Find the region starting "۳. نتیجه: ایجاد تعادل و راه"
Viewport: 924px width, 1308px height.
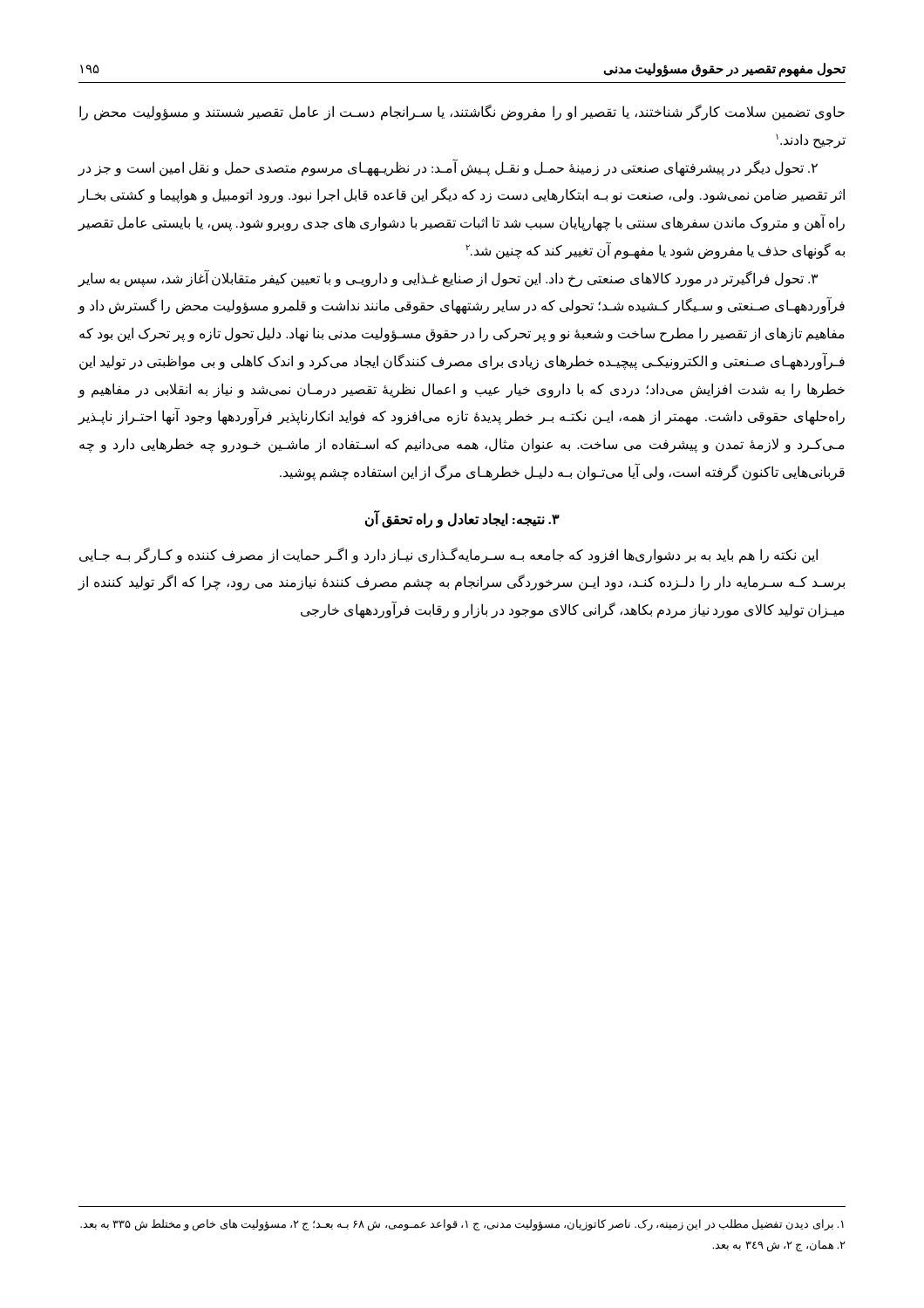462,519
